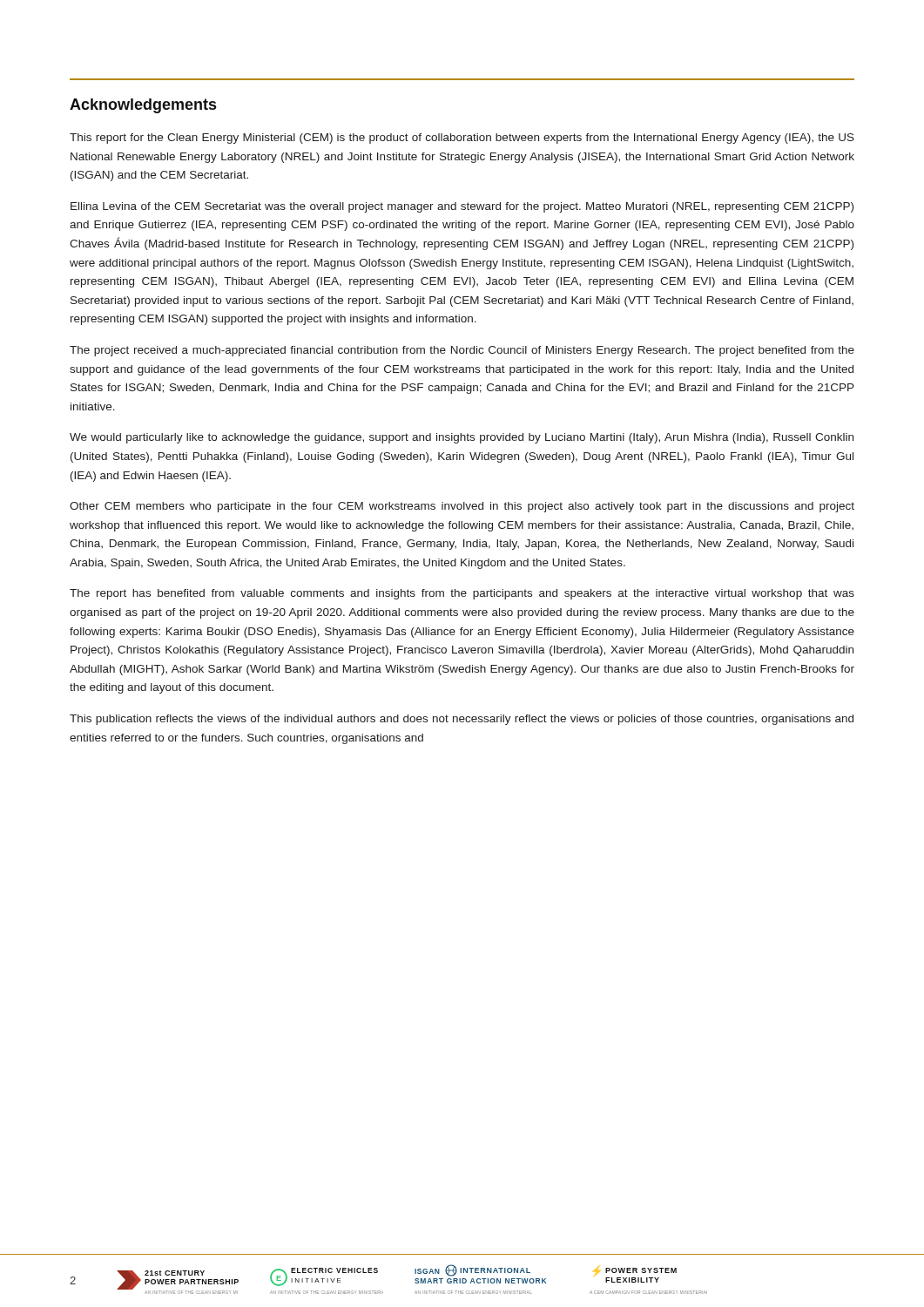Find the text block containing "The report has benefited from valuable comments and"
Viewport: 924px width, 1307px height.
tap(462, 640)
